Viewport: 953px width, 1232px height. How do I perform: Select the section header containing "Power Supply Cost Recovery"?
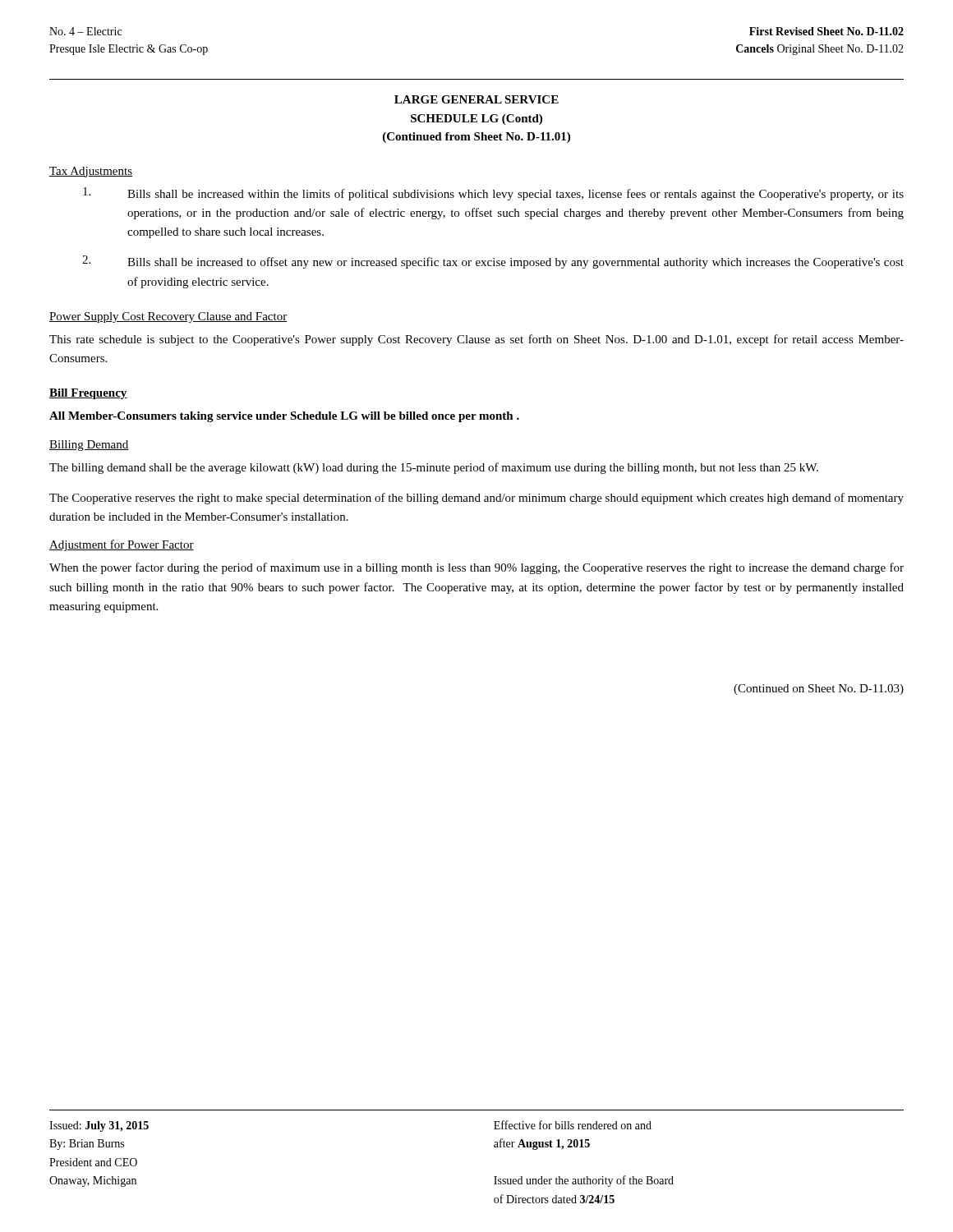tap(168, 316)
